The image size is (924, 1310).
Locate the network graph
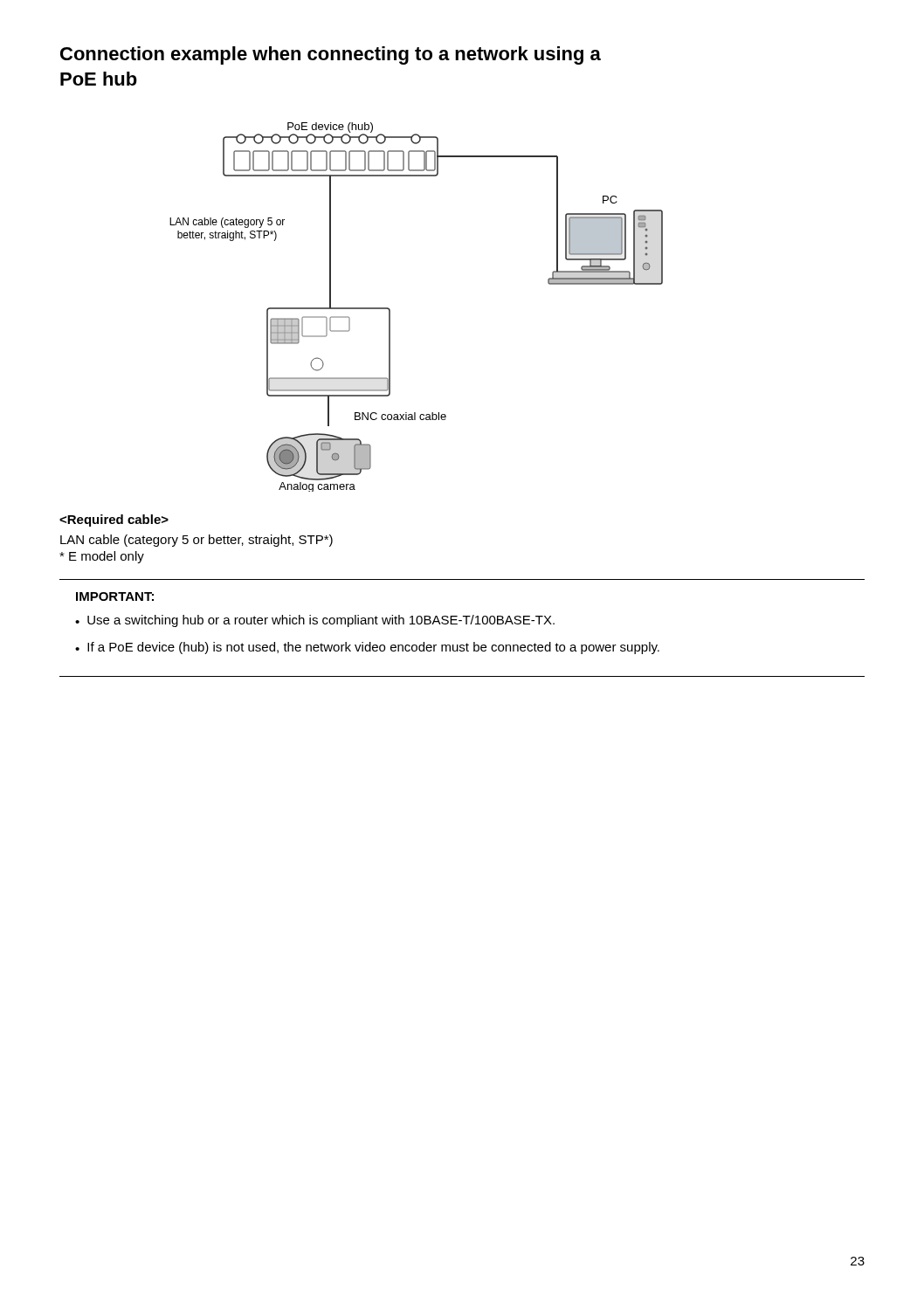(x=462, y=305)
